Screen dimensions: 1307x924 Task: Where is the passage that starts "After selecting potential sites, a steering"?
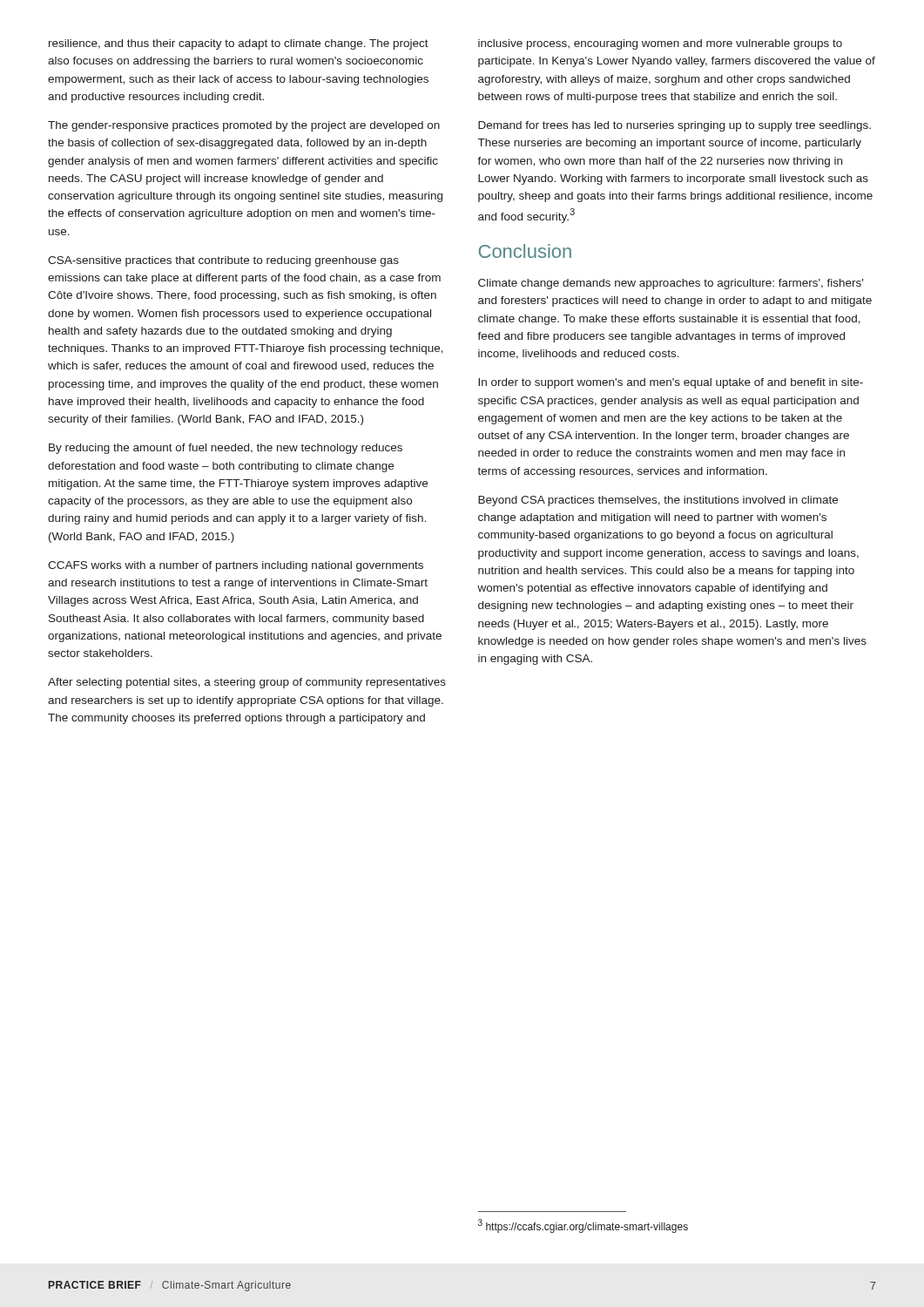(x=247, y=700)
